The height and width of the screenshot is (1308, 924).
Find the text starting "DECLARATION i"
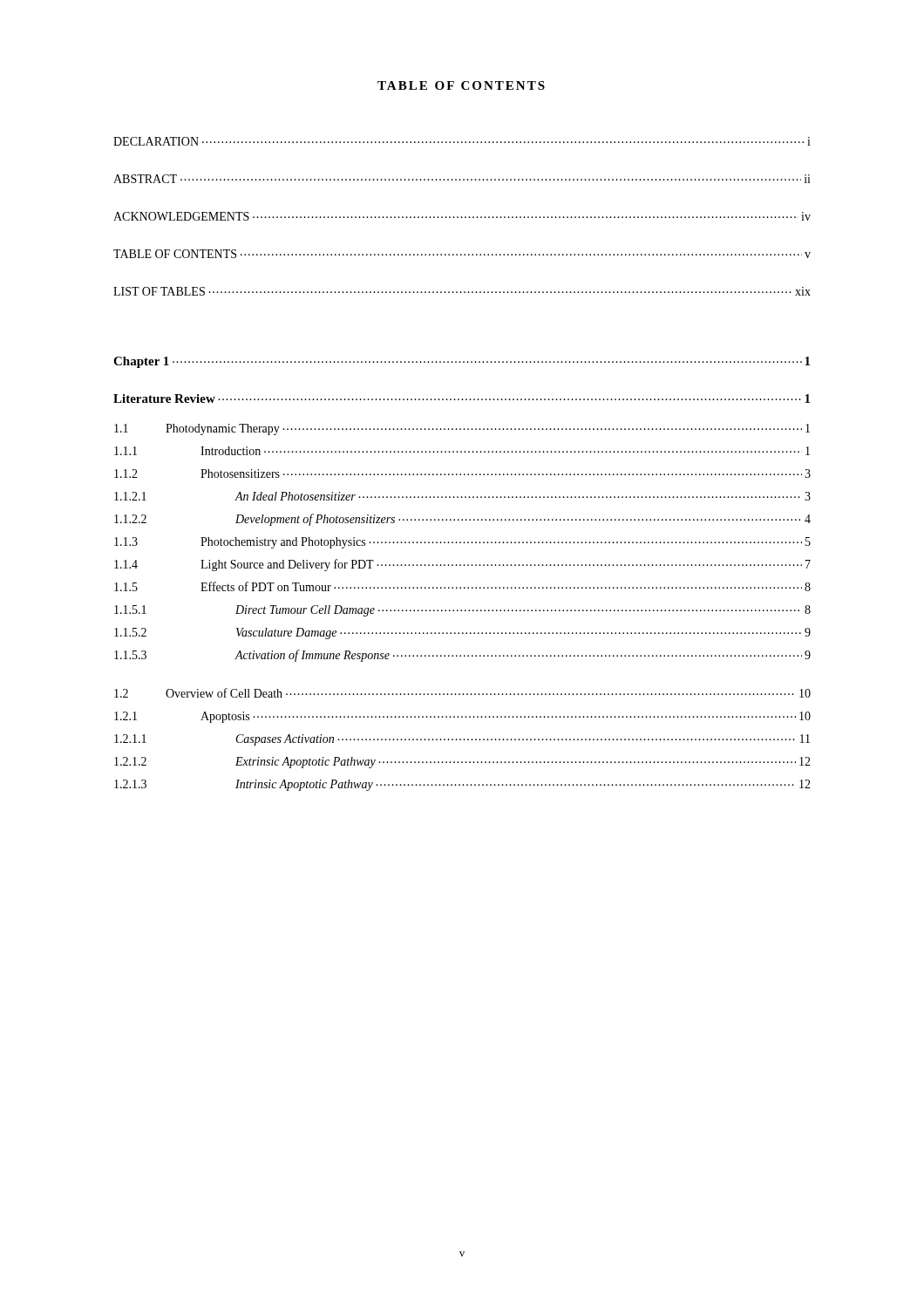pyautogui.click(x=462, y=142)
